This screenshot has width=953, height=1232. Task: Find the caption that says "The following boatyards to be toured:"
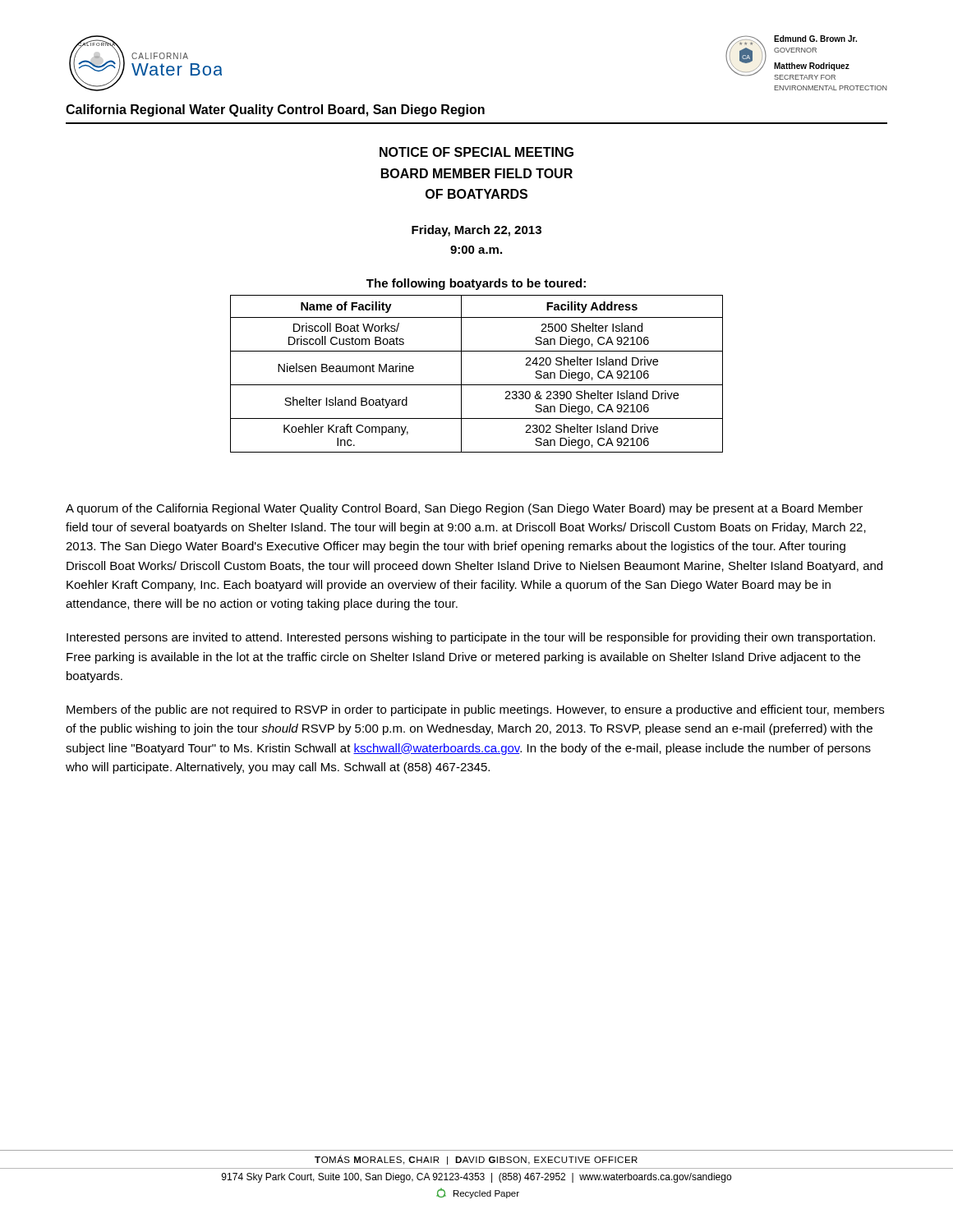click(x=476, y=283)
